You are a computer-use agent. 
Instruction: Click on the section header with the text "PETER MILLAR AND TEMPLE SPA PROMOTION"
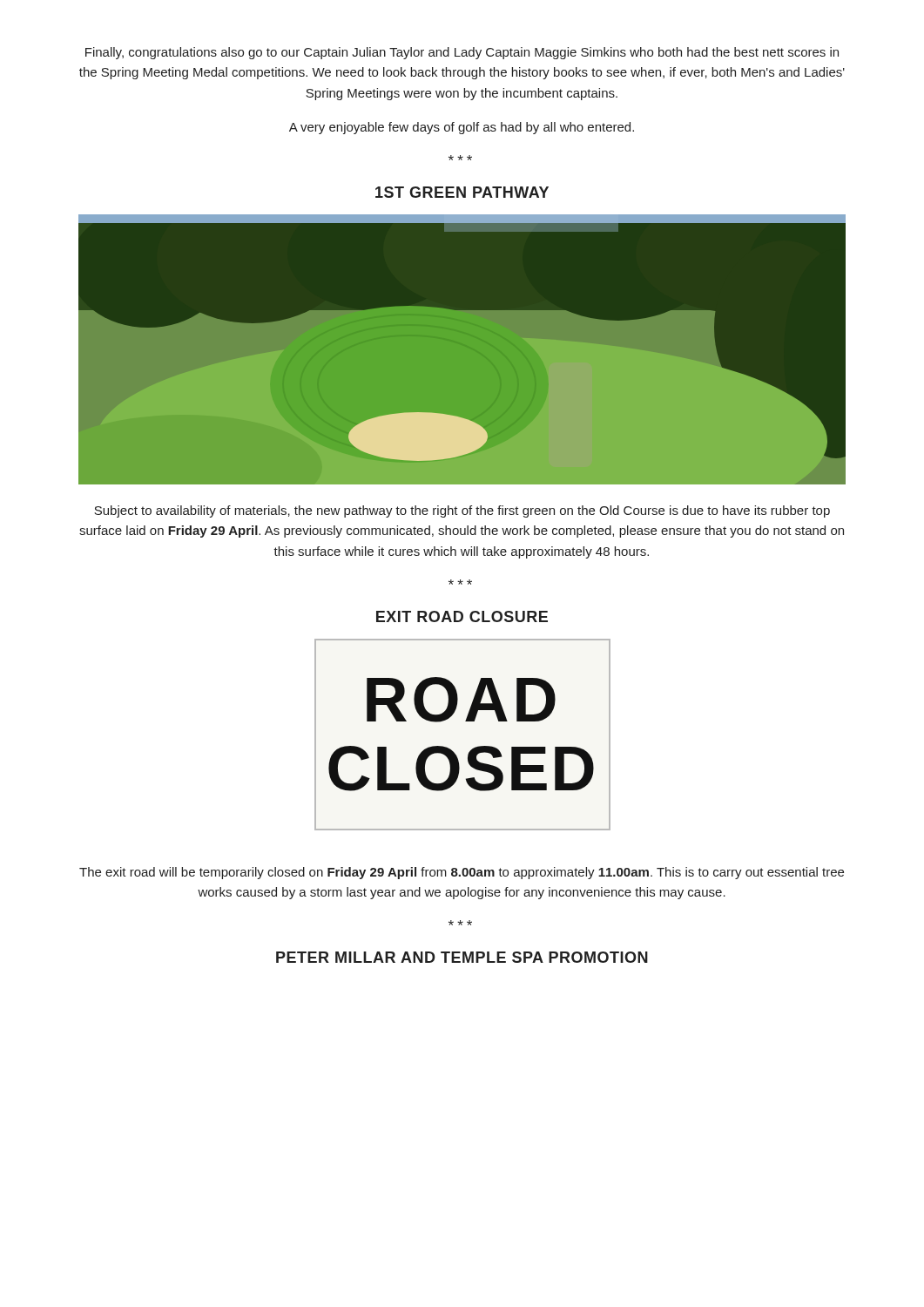pos(462,958)
